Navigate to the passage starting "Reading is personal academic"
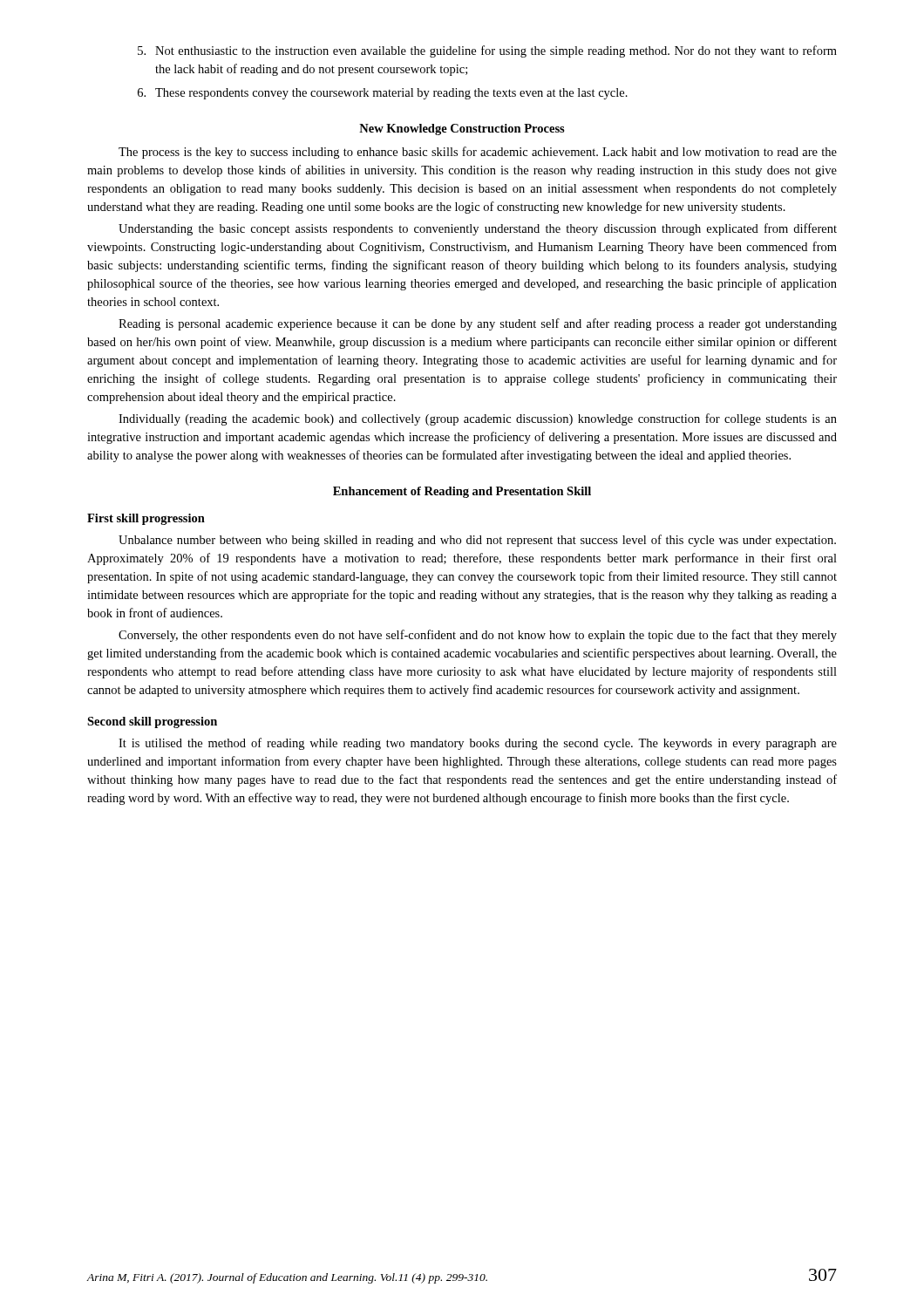This screenshot has height=1308, width=924. (462, 360)
